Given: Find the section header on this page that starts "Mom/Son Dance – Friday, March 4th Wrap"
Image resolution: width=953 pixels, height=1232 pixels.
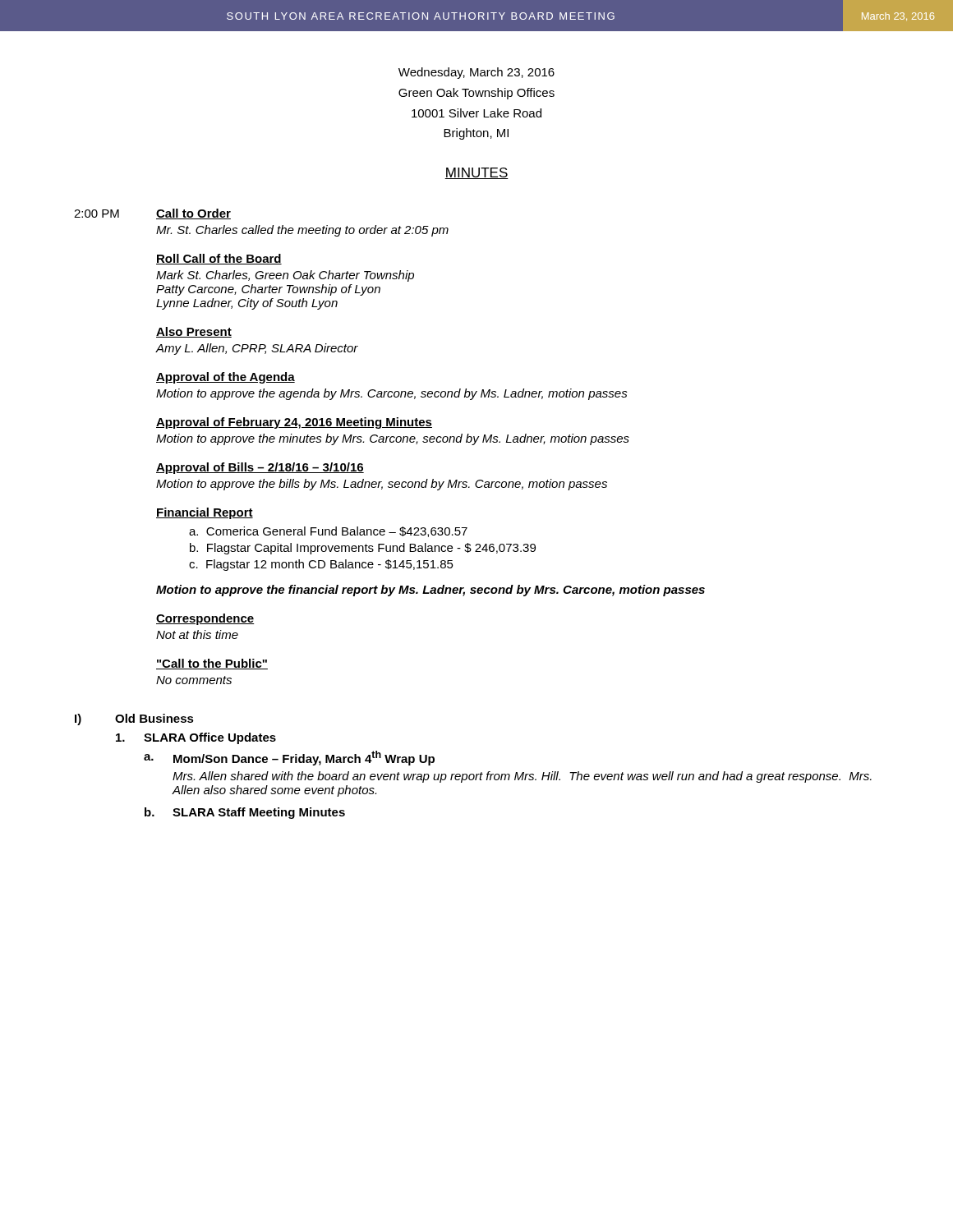Looking at the screenshot, I should click(x=304, y=757).
